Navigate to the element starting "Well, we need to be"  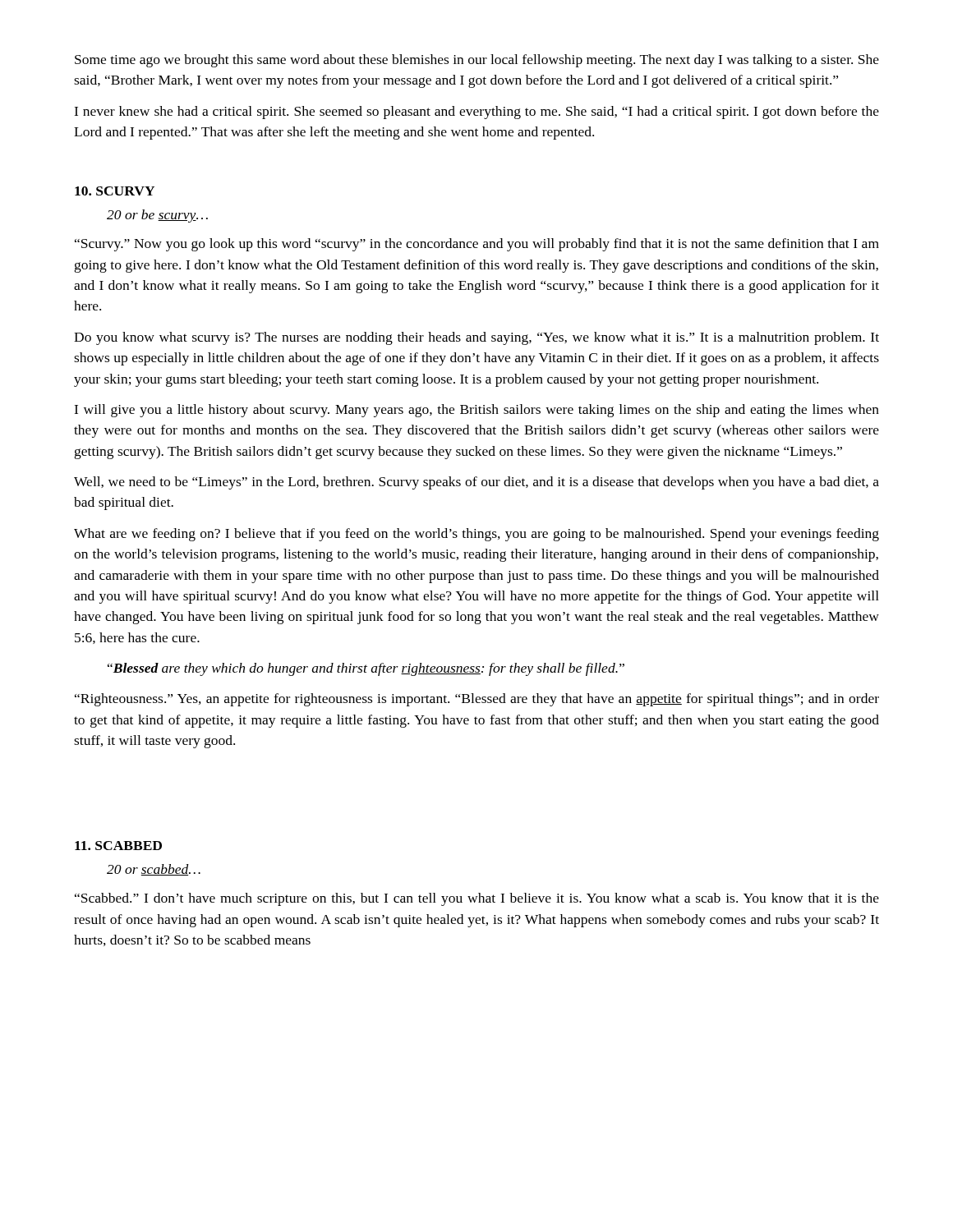click(x=476, y=492)
